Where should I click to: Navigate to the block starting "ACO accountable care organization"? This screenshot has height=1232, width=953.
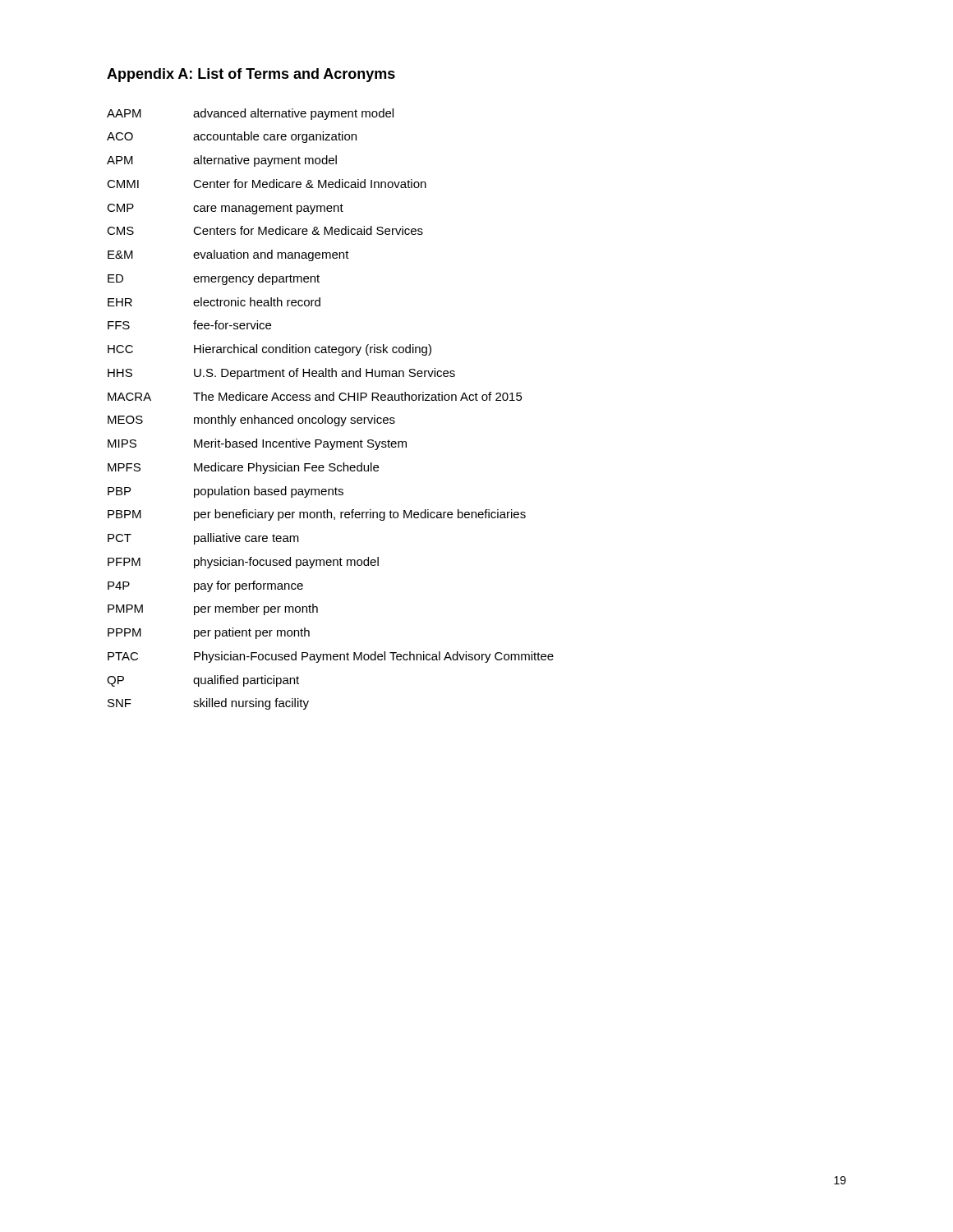(x=232, y=137)
